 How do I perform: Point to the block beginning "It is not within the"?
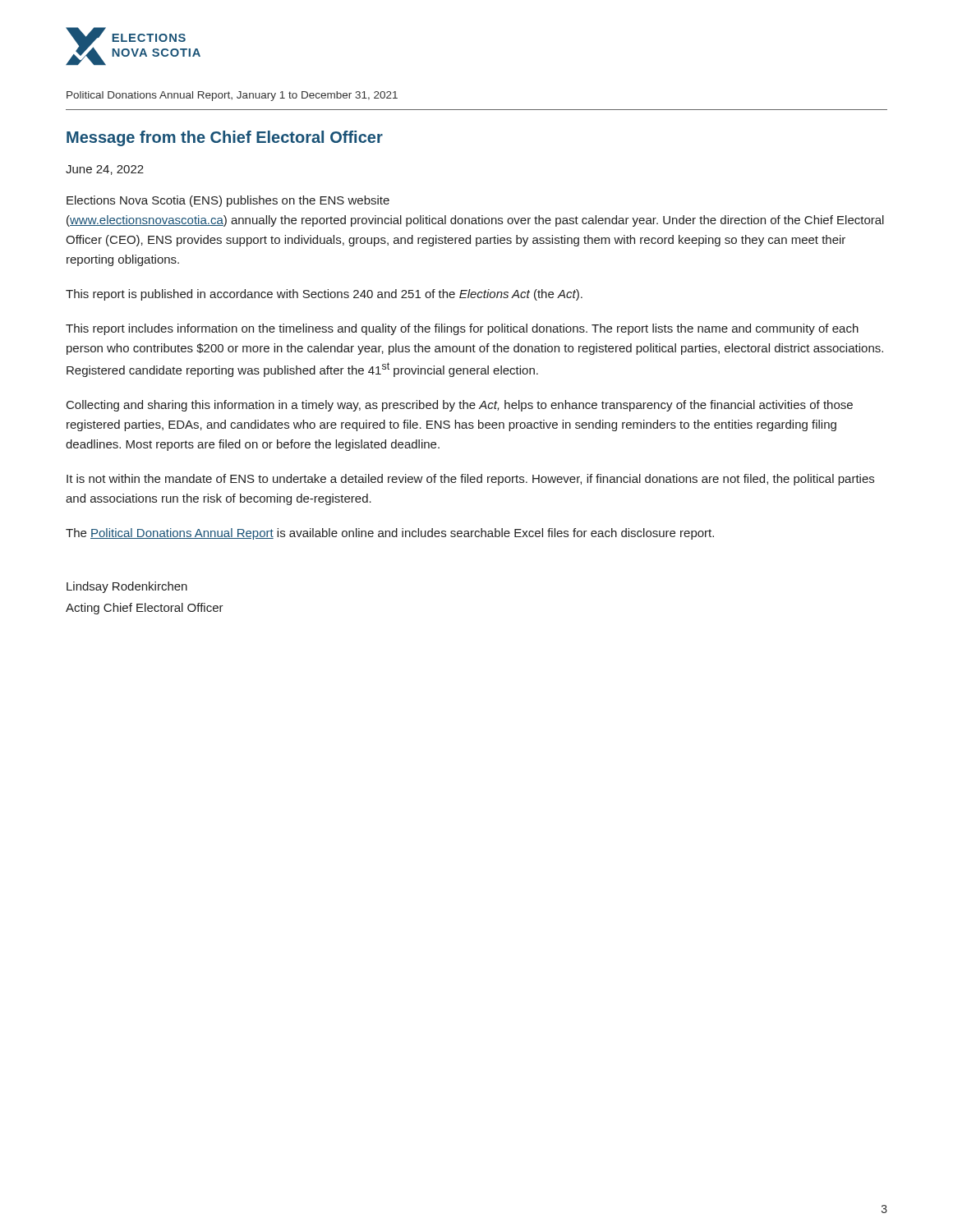tap(470, 488)
